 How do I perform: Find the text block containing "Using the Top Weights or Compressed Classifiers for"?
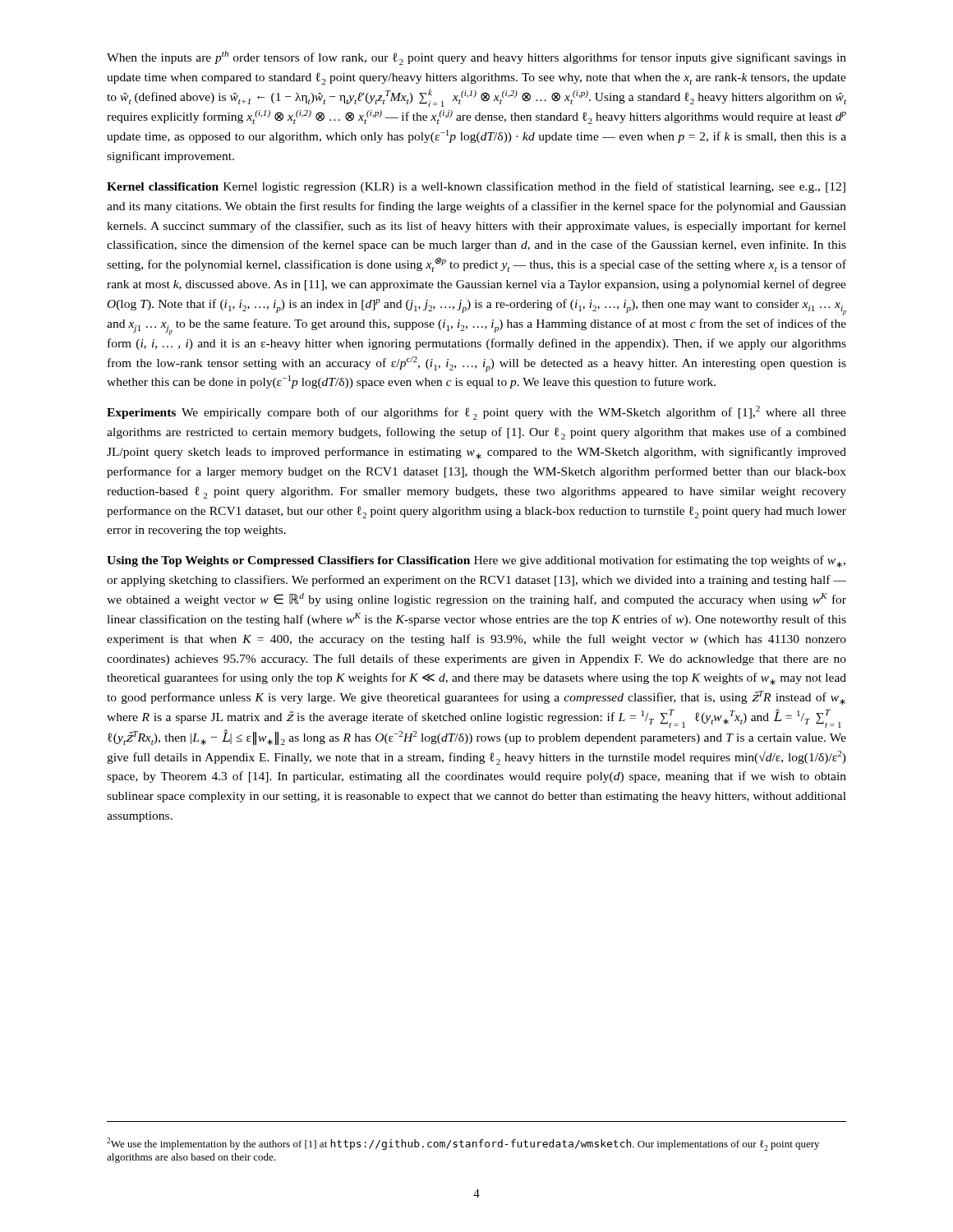[476, 688]
